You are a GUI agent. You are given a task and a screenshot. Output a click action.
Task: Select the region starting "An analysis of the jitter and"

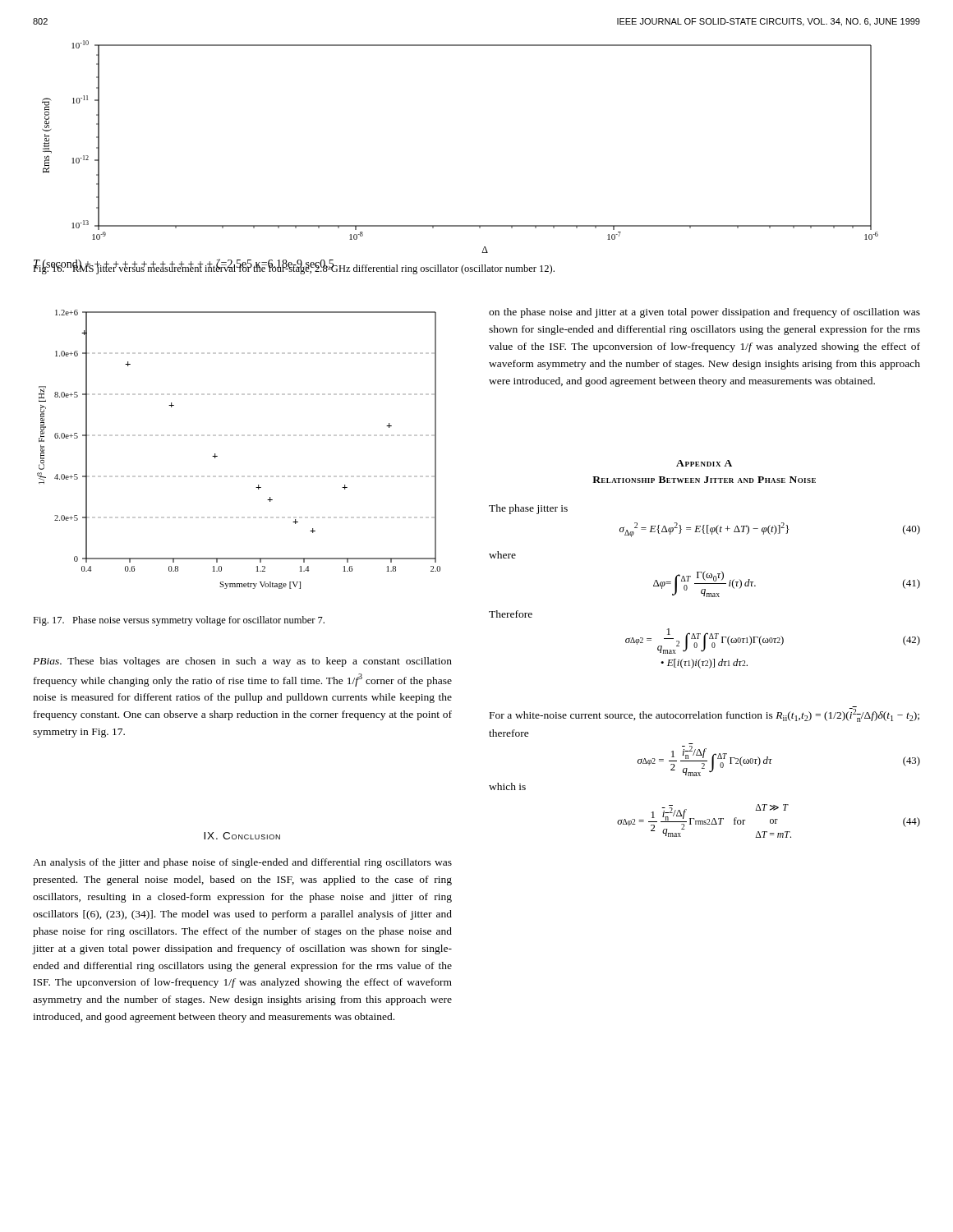pos(242,939)
